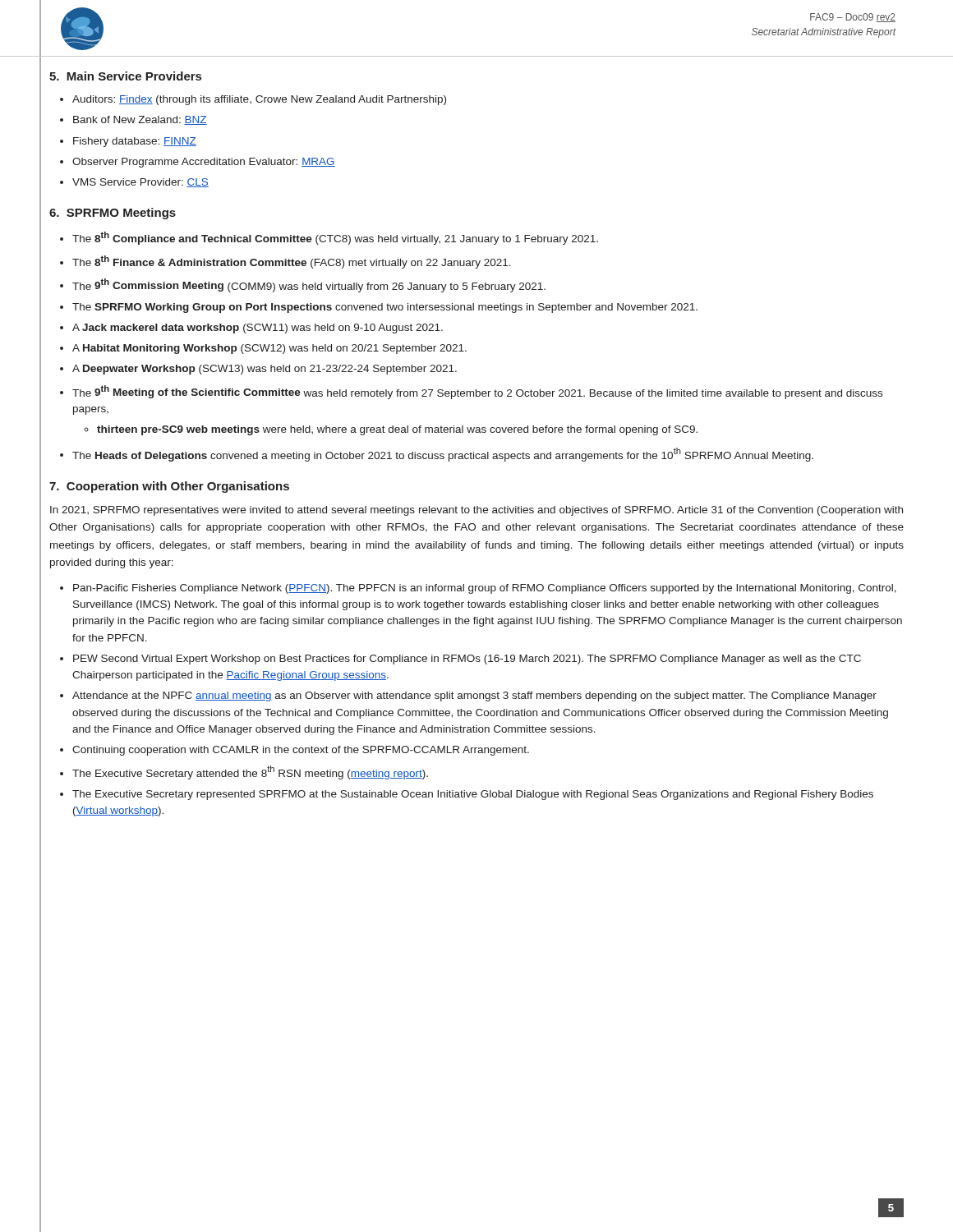Click on the list item containing "Pan-Pacific Fisheries Compliance Network (PPFCN). The"

pyautogui.click(x=487, y=612)
